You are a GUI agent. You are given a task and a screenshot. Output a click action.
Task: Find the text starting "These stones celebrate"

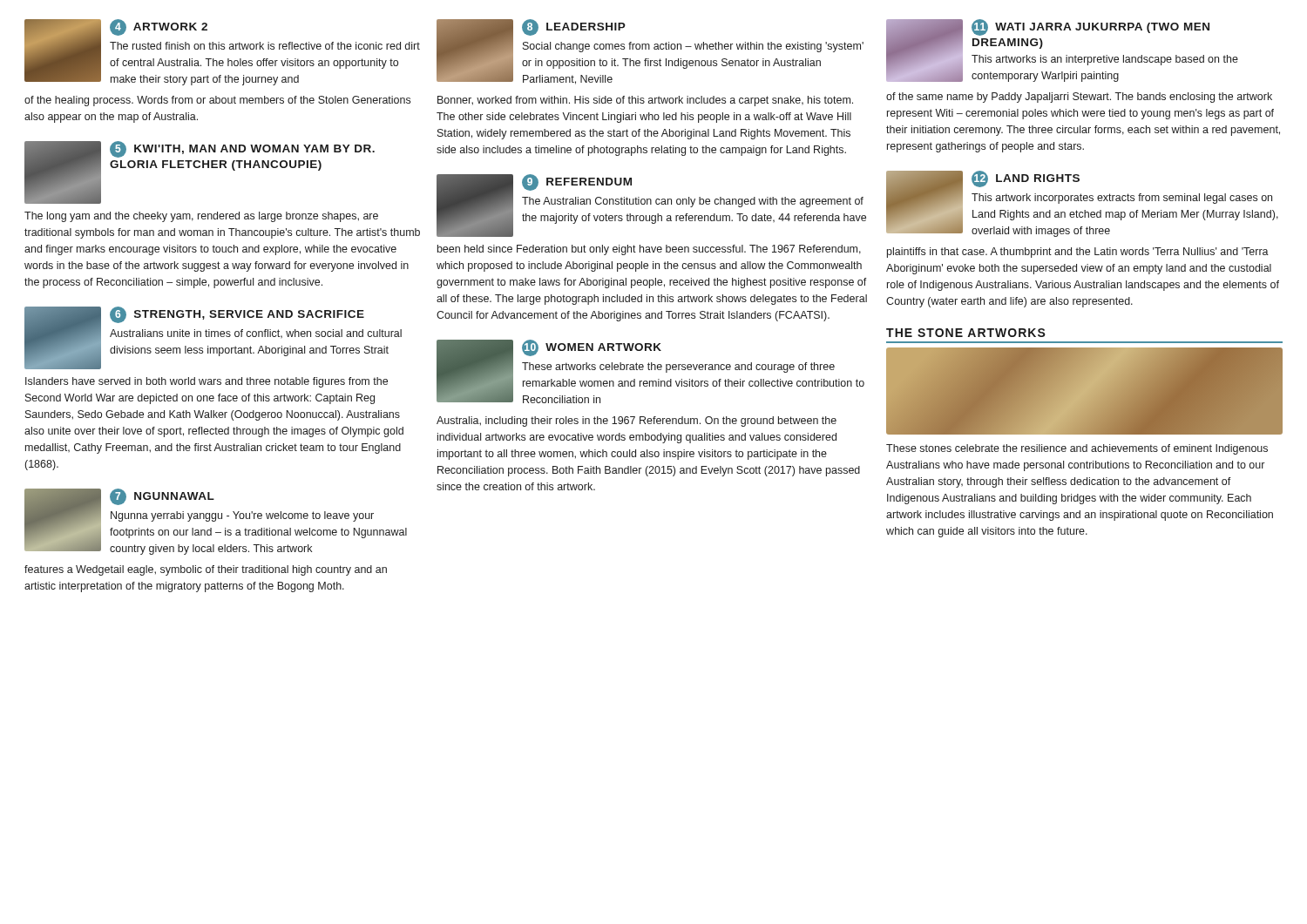(x=1080, y=490)
